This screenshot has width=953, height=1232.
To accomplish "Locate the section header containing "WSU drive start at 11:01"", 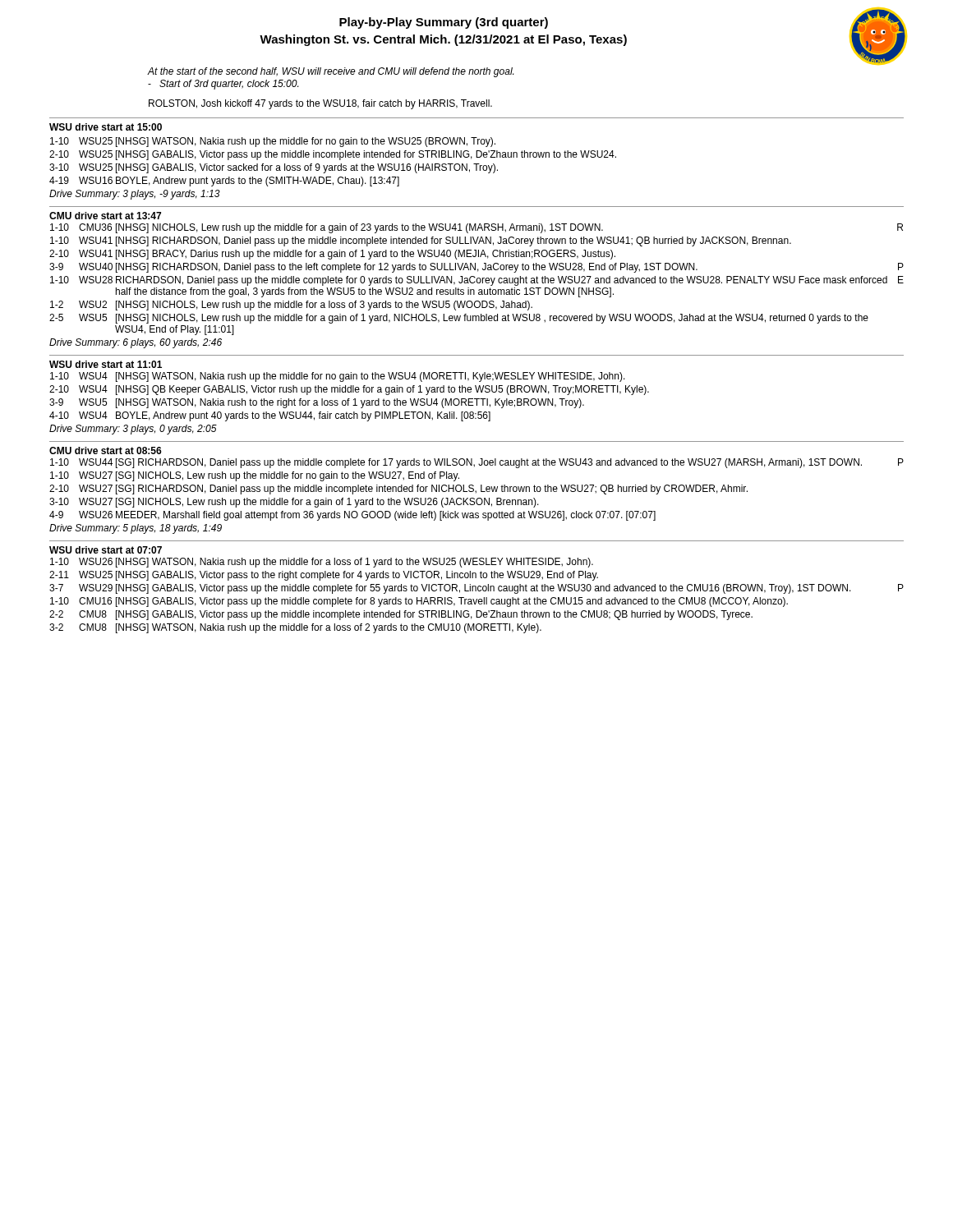I will (x=476, y=365).
